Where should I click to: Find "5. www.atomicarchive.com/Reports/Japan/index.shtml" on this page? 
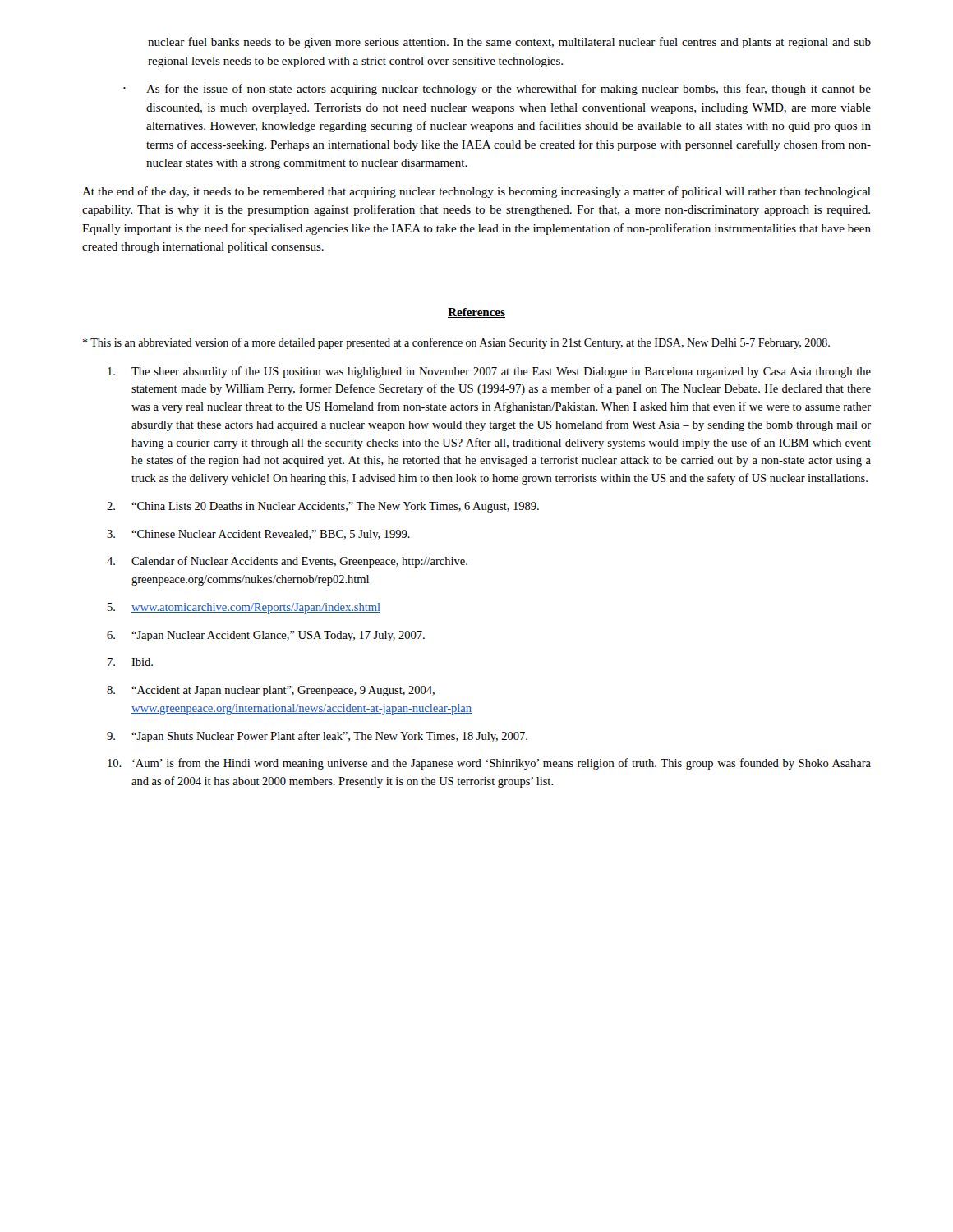(244, 608)
